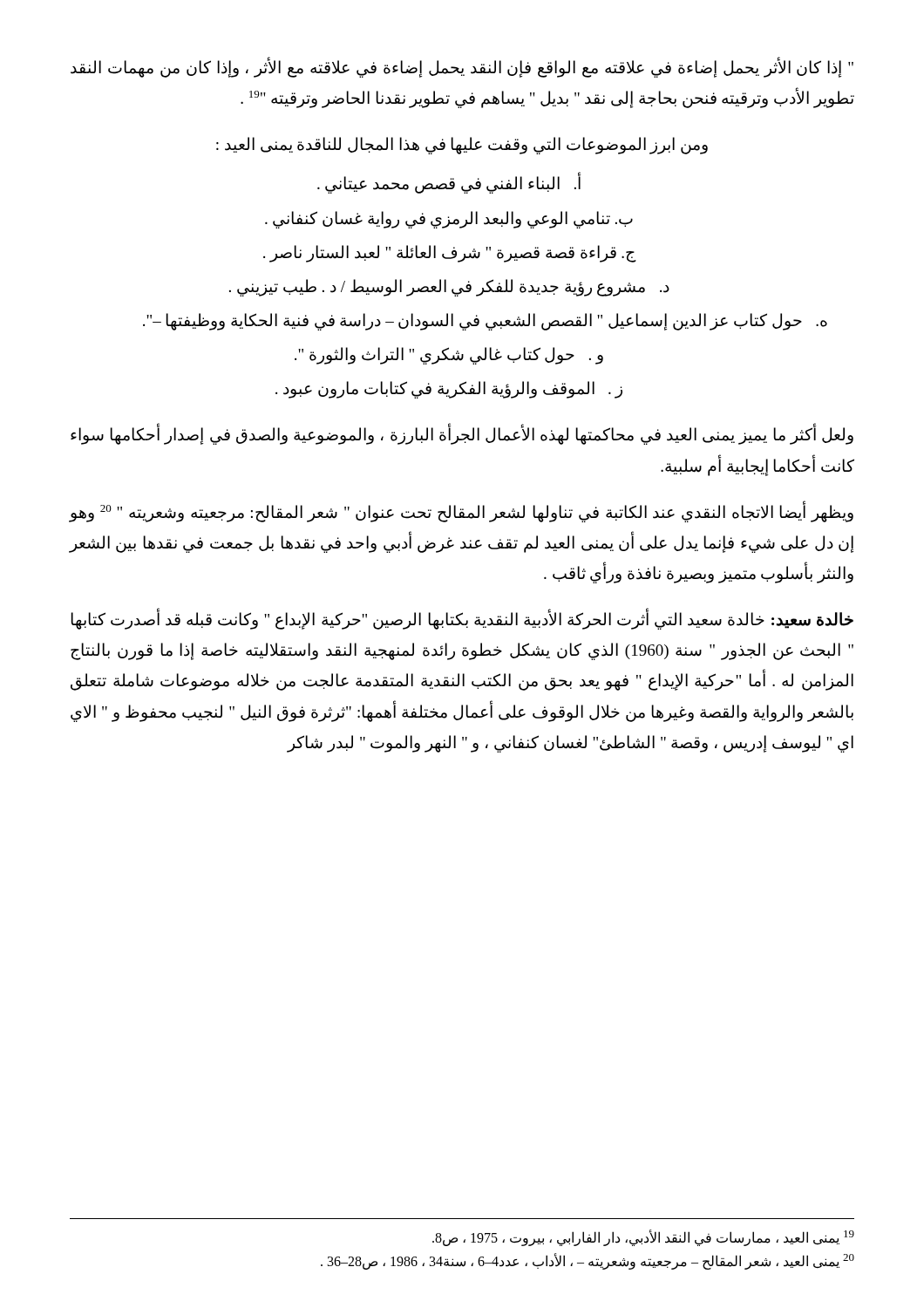Image resolution: width=924 pixels, height=1308 pixels.
Task: Select the block starting "" إذا كان"
Action: click(462, 83)
